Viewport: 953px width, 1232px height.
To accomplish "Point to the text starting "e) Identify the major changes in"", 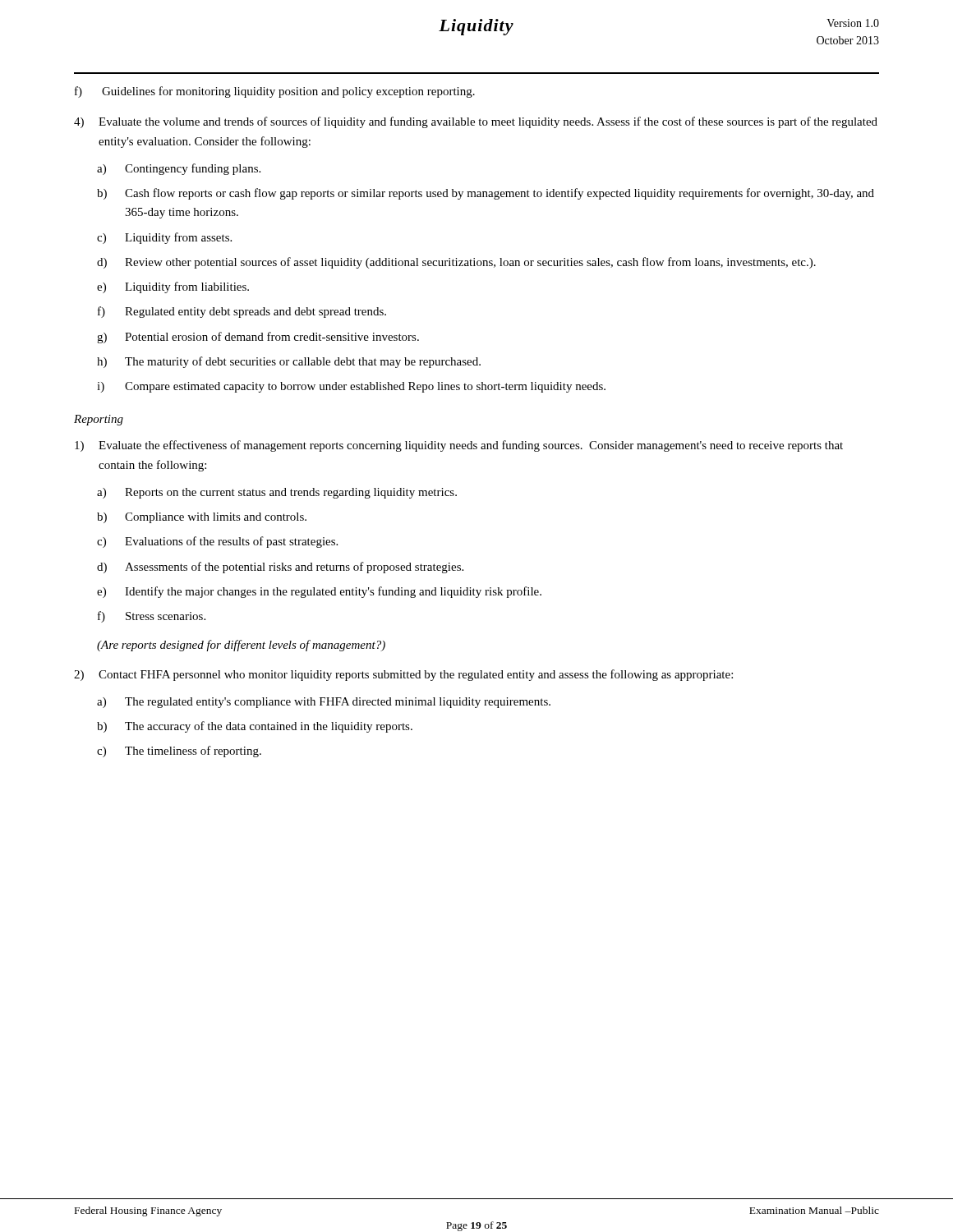I will coord(320,592).
